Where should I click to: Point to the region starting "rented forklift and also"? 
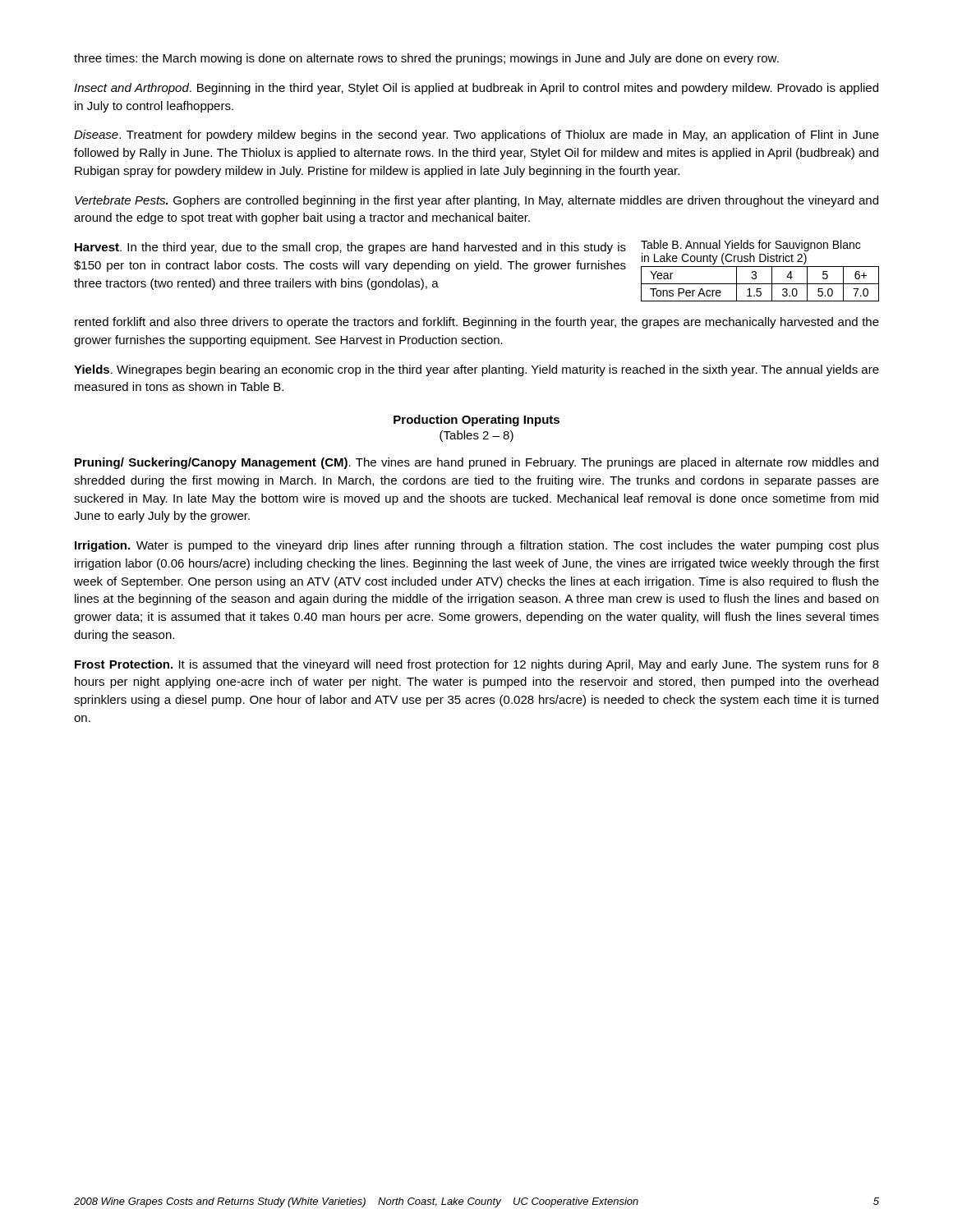tap(476, 331)
